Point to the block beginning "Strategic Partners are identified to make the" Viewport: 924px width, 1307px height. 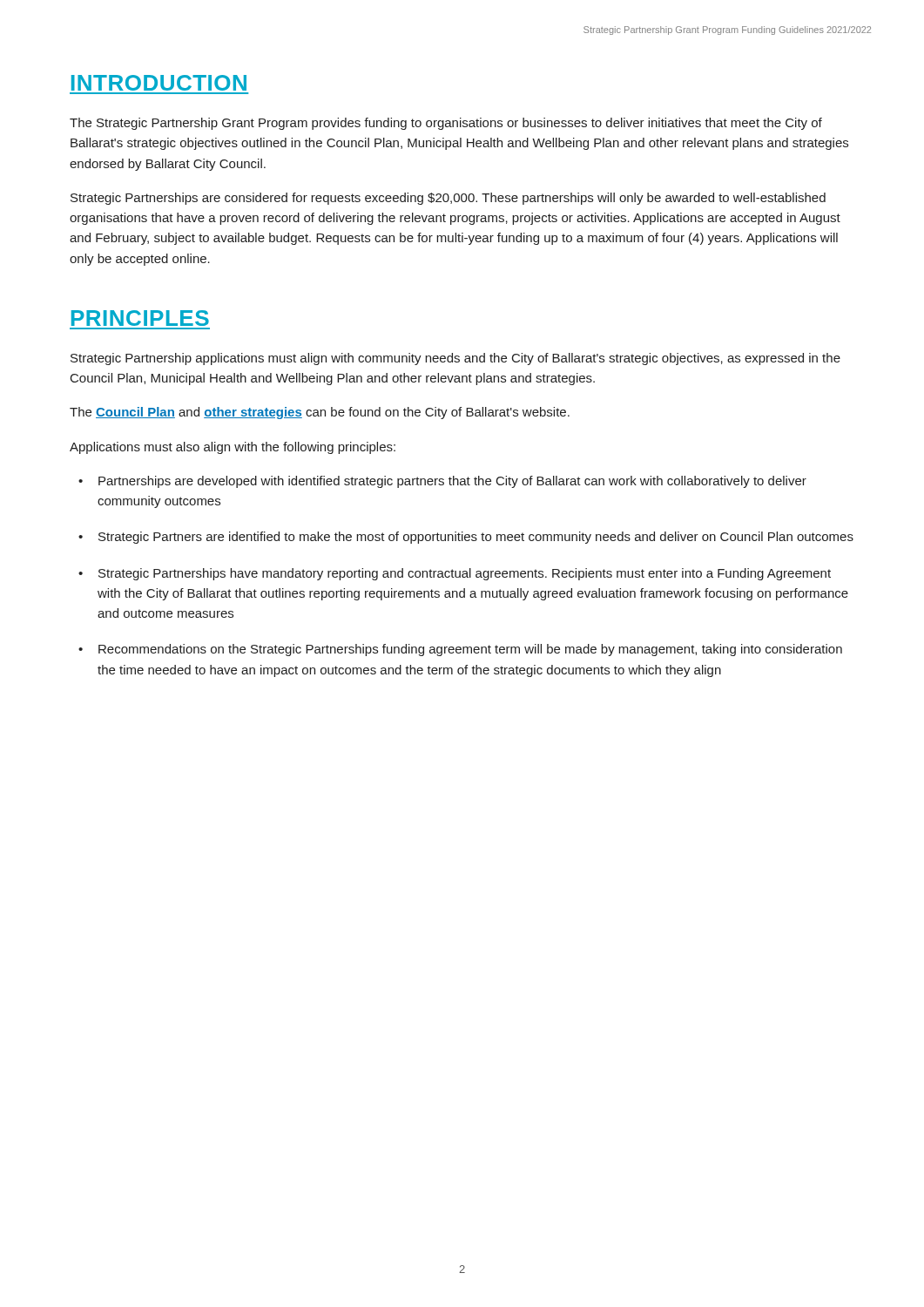pos(475,537)
